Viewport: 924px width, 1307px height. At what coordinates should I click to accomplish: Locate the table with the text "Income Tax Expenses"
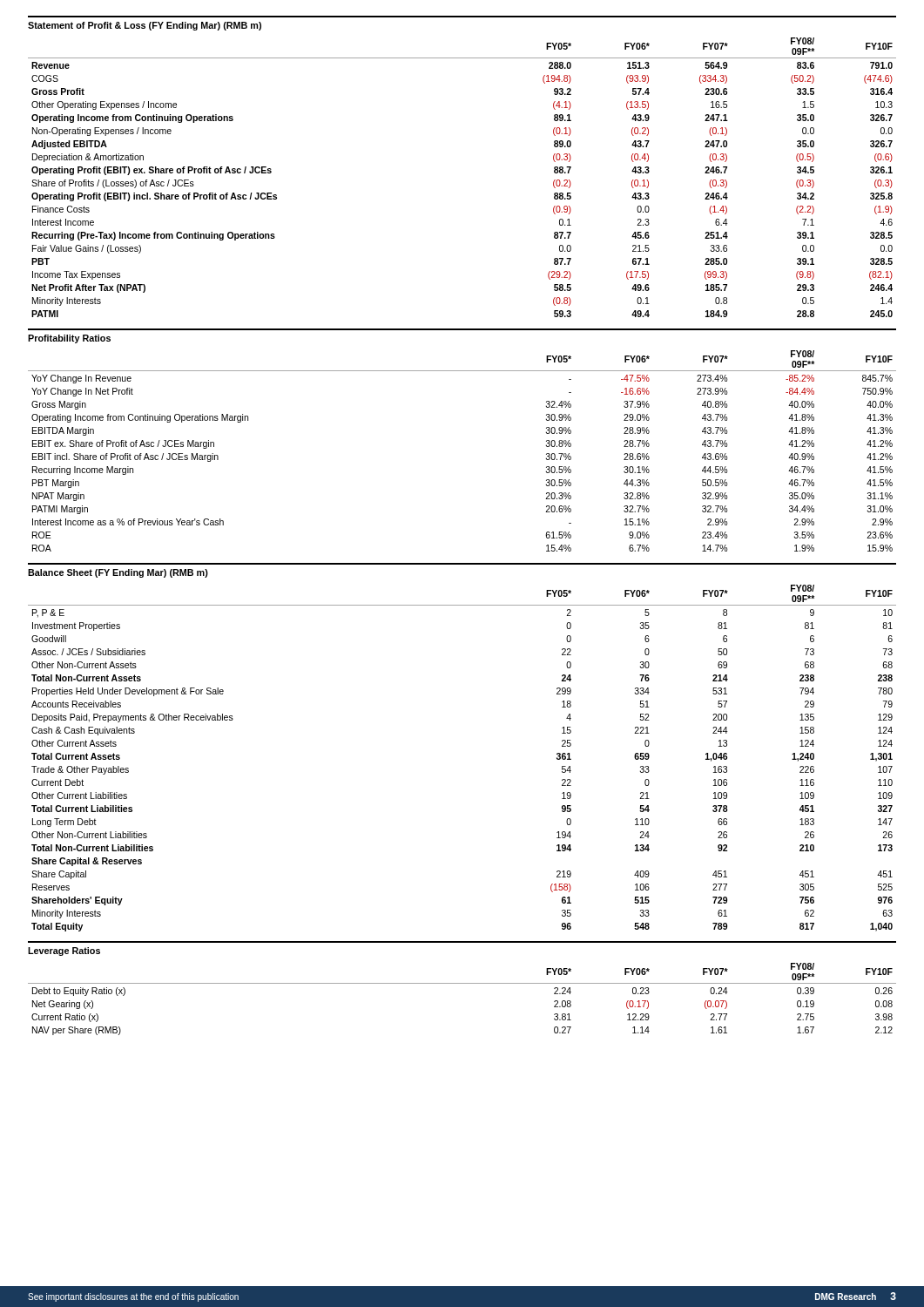[462, 177]
